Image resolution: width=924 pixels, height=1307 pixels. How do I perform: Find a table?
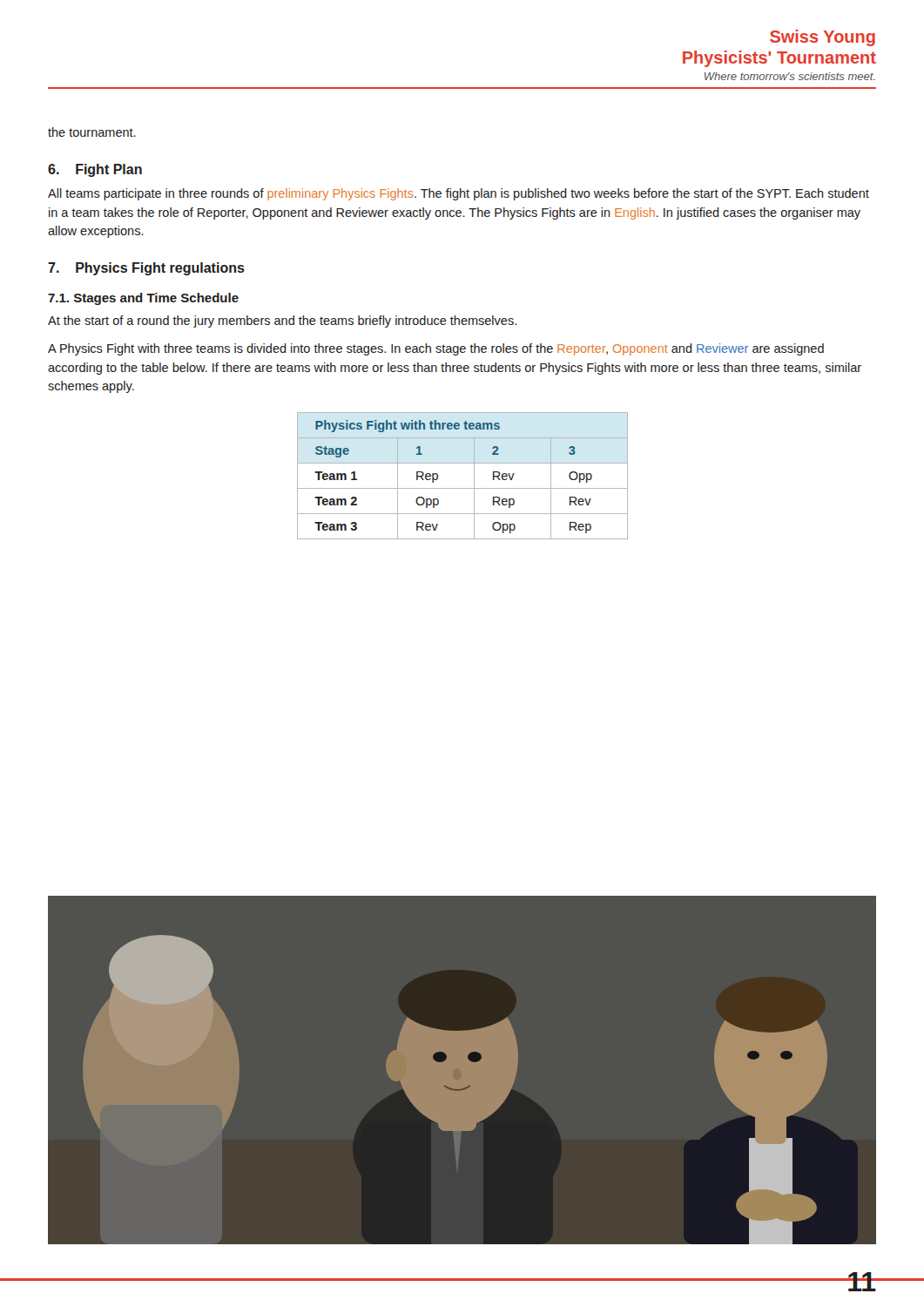click(462, 476)
